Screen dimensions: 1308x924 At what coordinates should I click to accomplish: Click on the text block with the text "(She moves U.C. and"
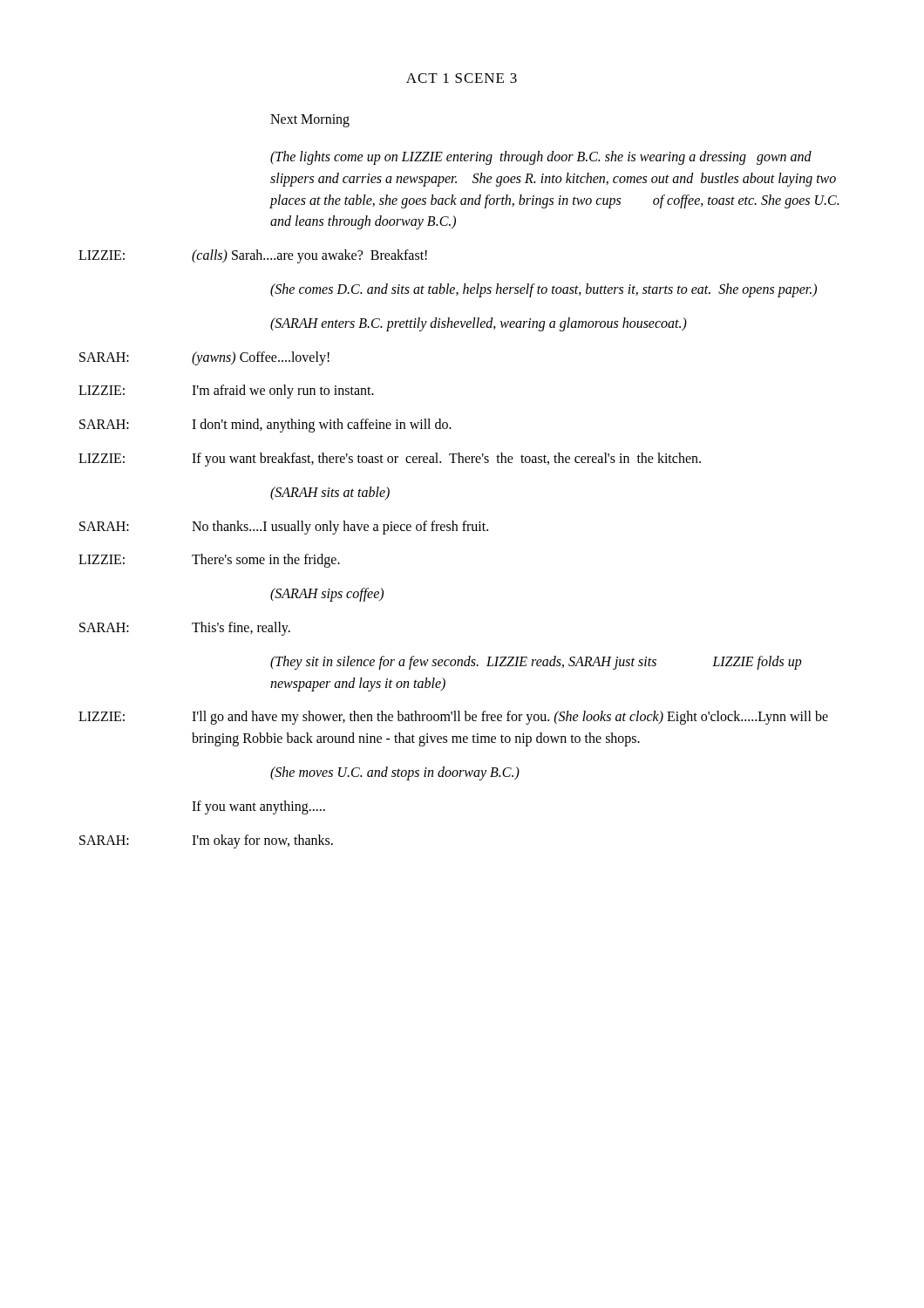pyautogui.click(x=395, y=772)
